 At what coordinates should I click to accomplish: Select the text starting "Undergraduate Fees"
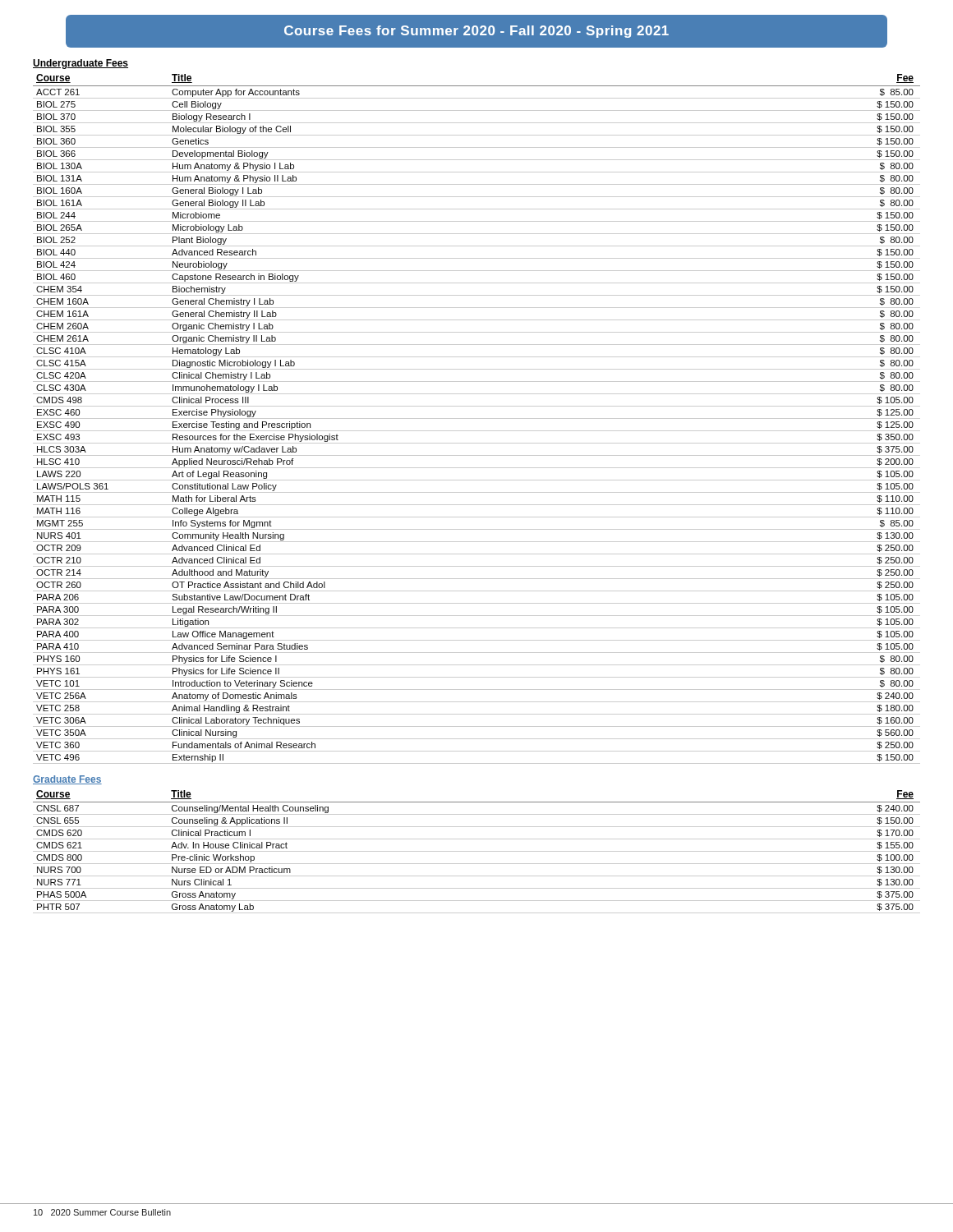coord(81,63)
